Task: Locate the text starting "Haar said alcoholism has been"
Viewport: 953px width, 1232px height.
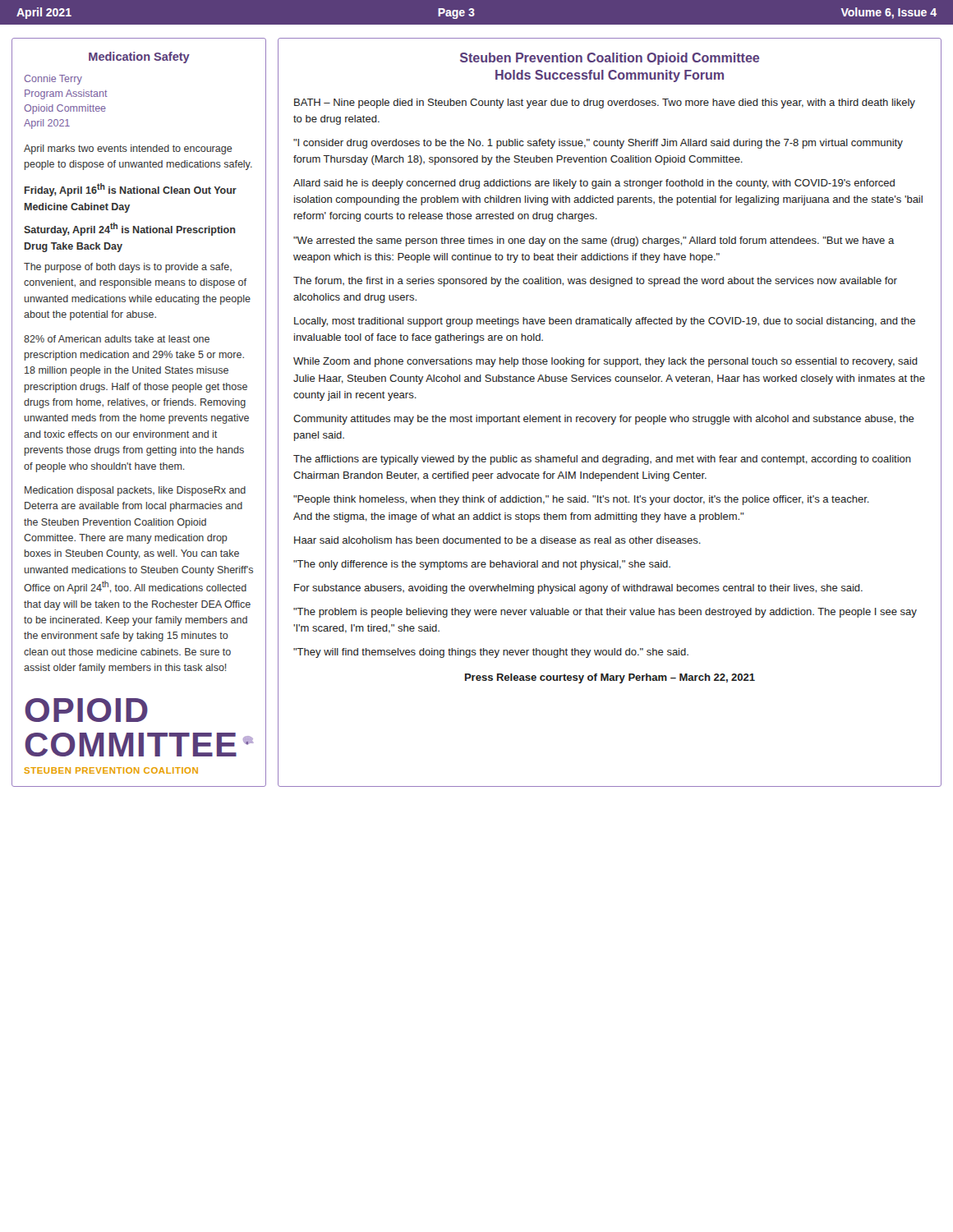Action: pyautogui.click(x=610, y=540)
